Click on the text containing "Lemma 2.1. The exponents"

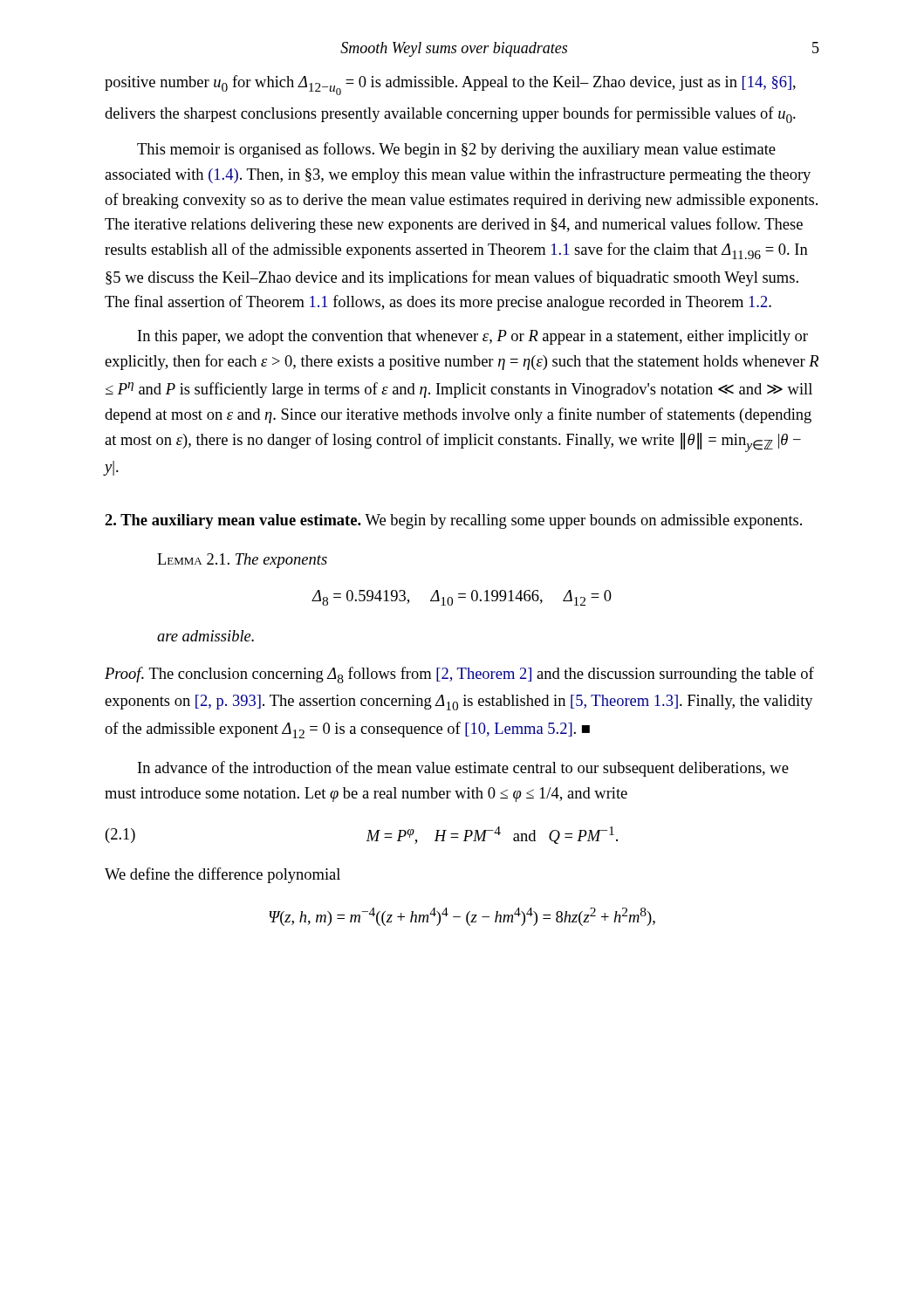242,559
